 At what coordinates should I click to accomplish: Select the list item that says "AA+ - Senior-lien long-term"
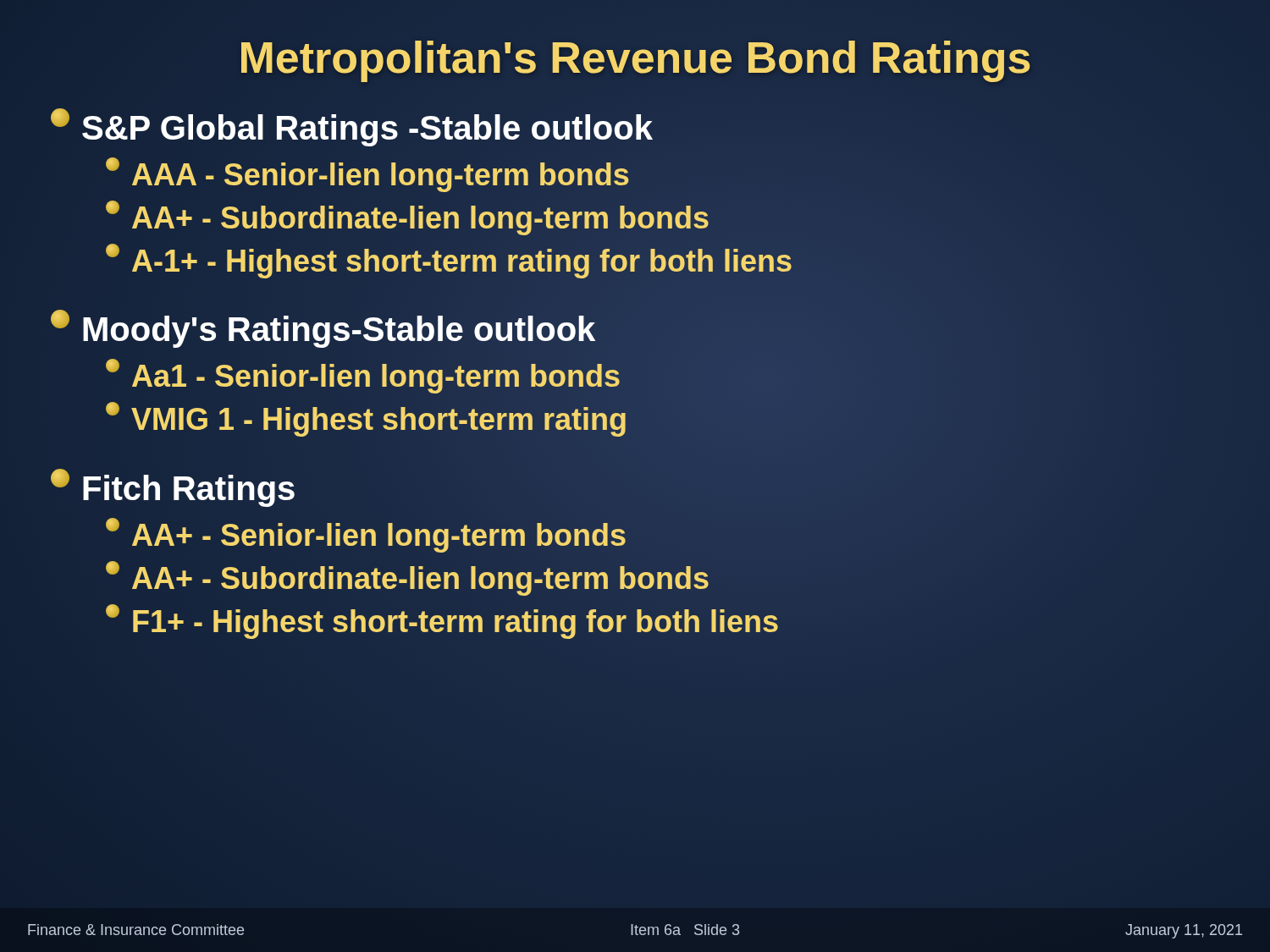[366, 536]
